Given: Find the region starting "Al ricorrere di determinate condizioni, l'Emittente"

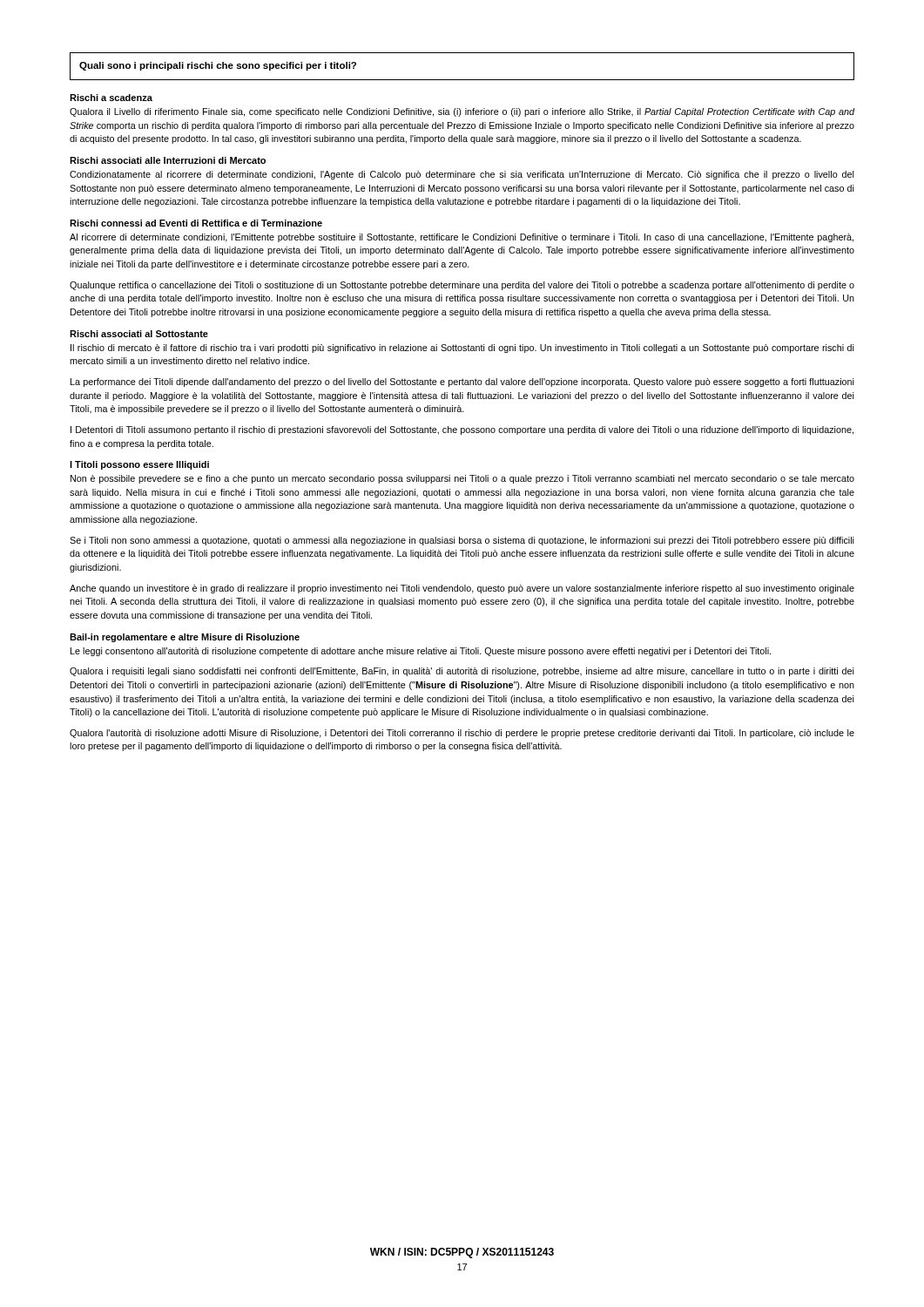Looking at the screenshot, I should click(x=462, y=250).
